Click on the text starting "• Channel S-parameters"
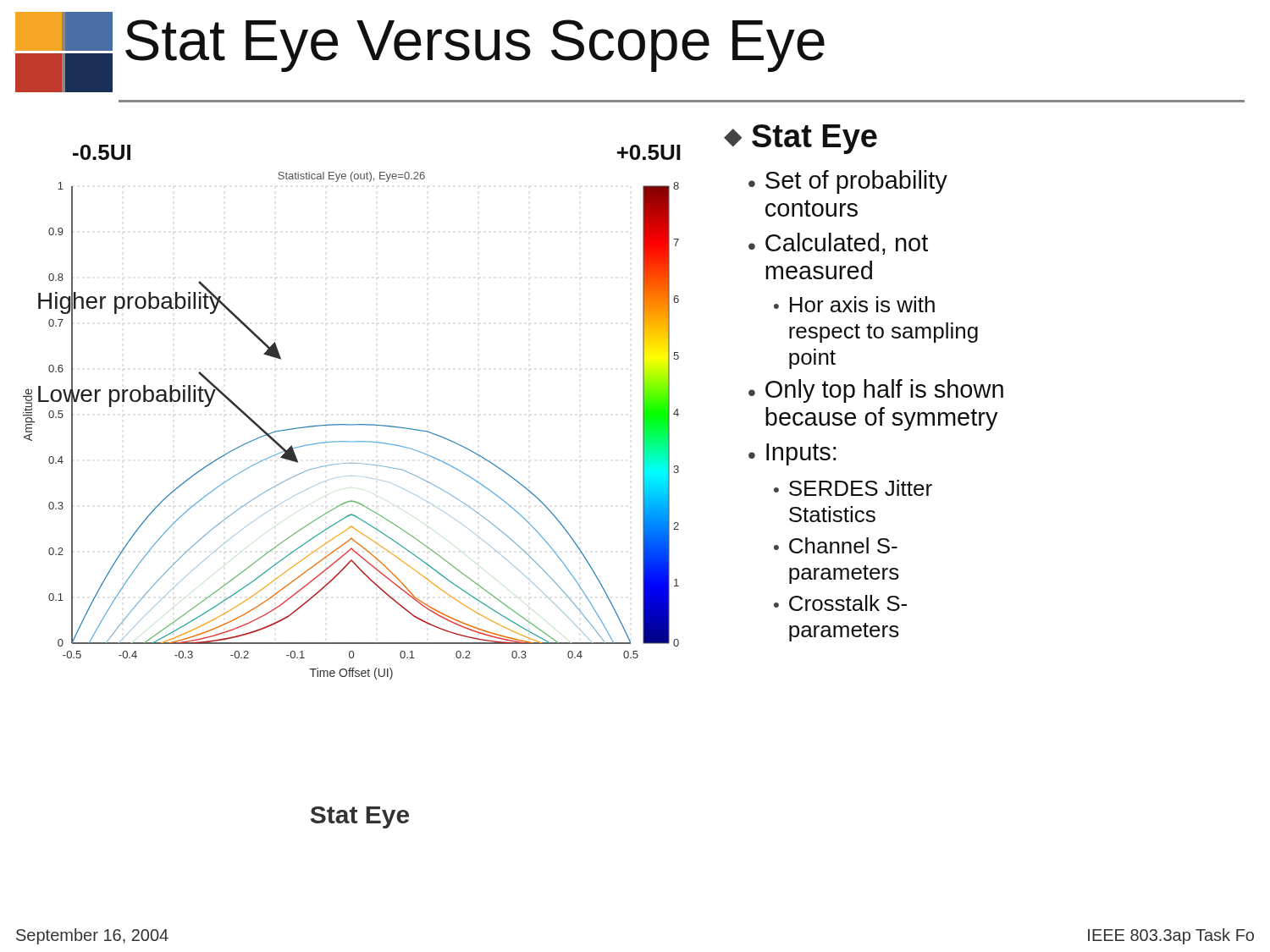The height and width of the screenshot is (952, 1270). click(836, 559)
